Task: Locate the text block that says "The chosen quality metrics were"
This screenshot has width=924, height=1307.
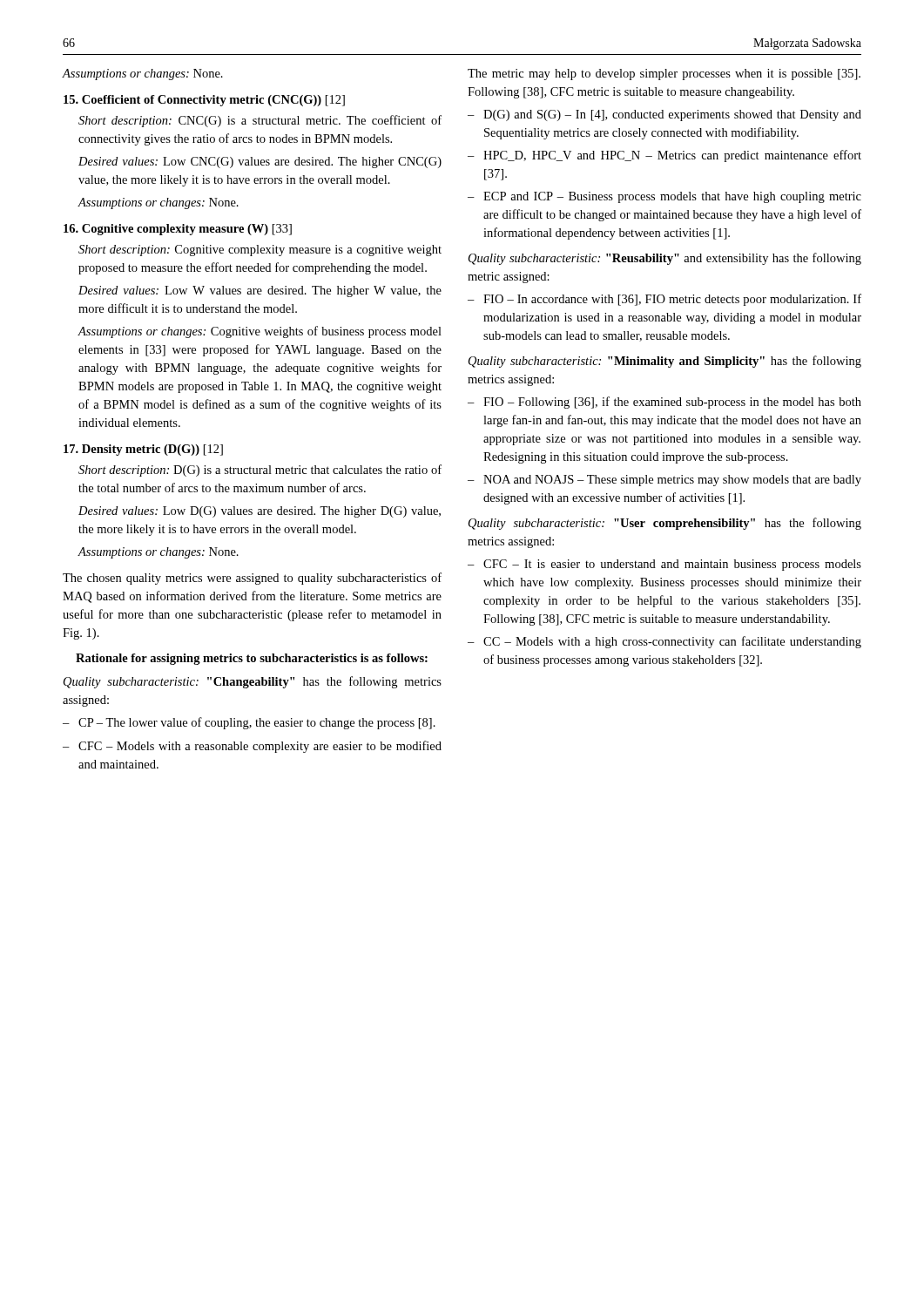Action: 252,606
